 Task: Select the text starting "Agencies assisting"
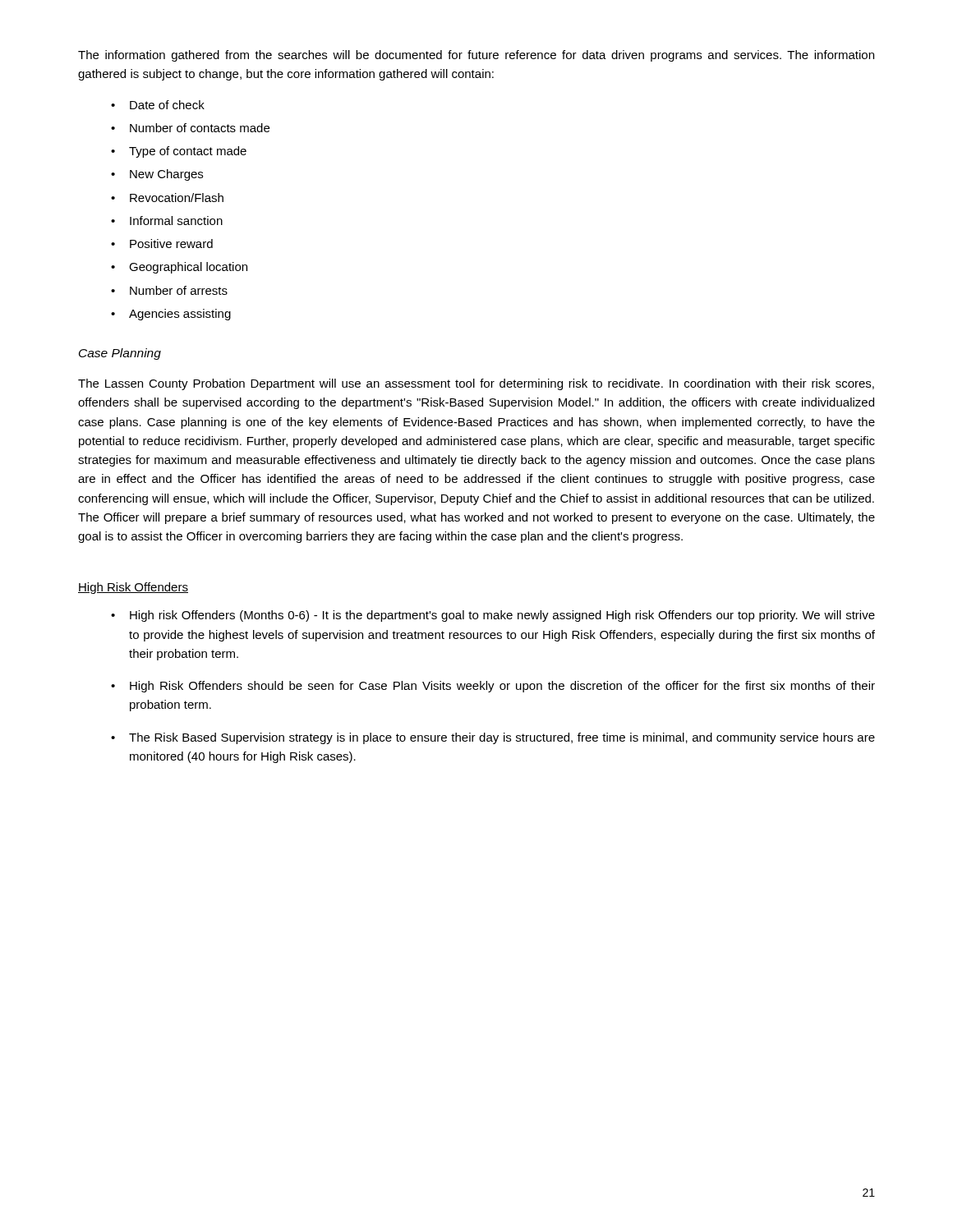click(180, 313)
